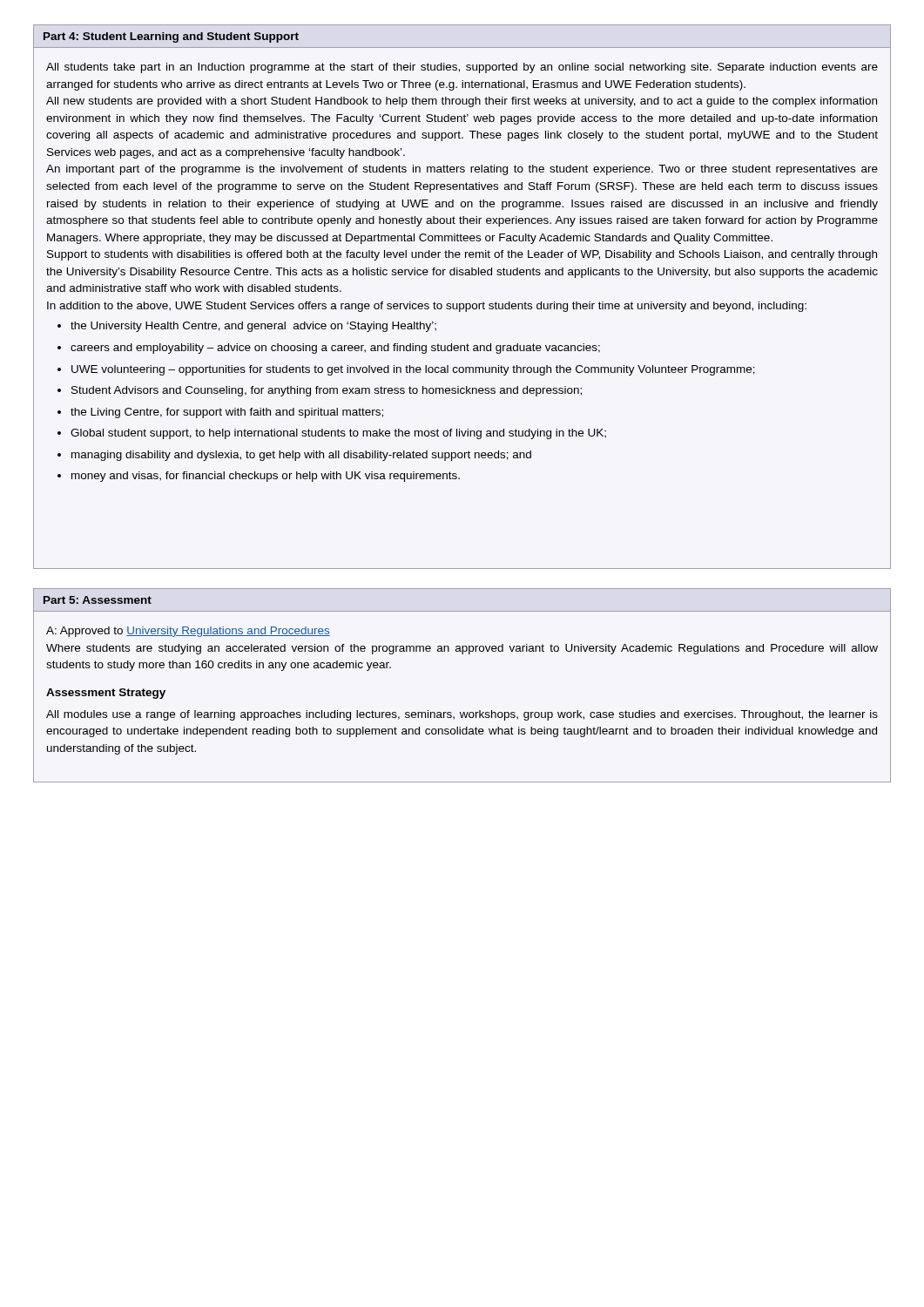Point to the block beginning "careers and employability – advice on choosing a"
This screenshot has width=924, height=1307.
(x=336, y=347)
